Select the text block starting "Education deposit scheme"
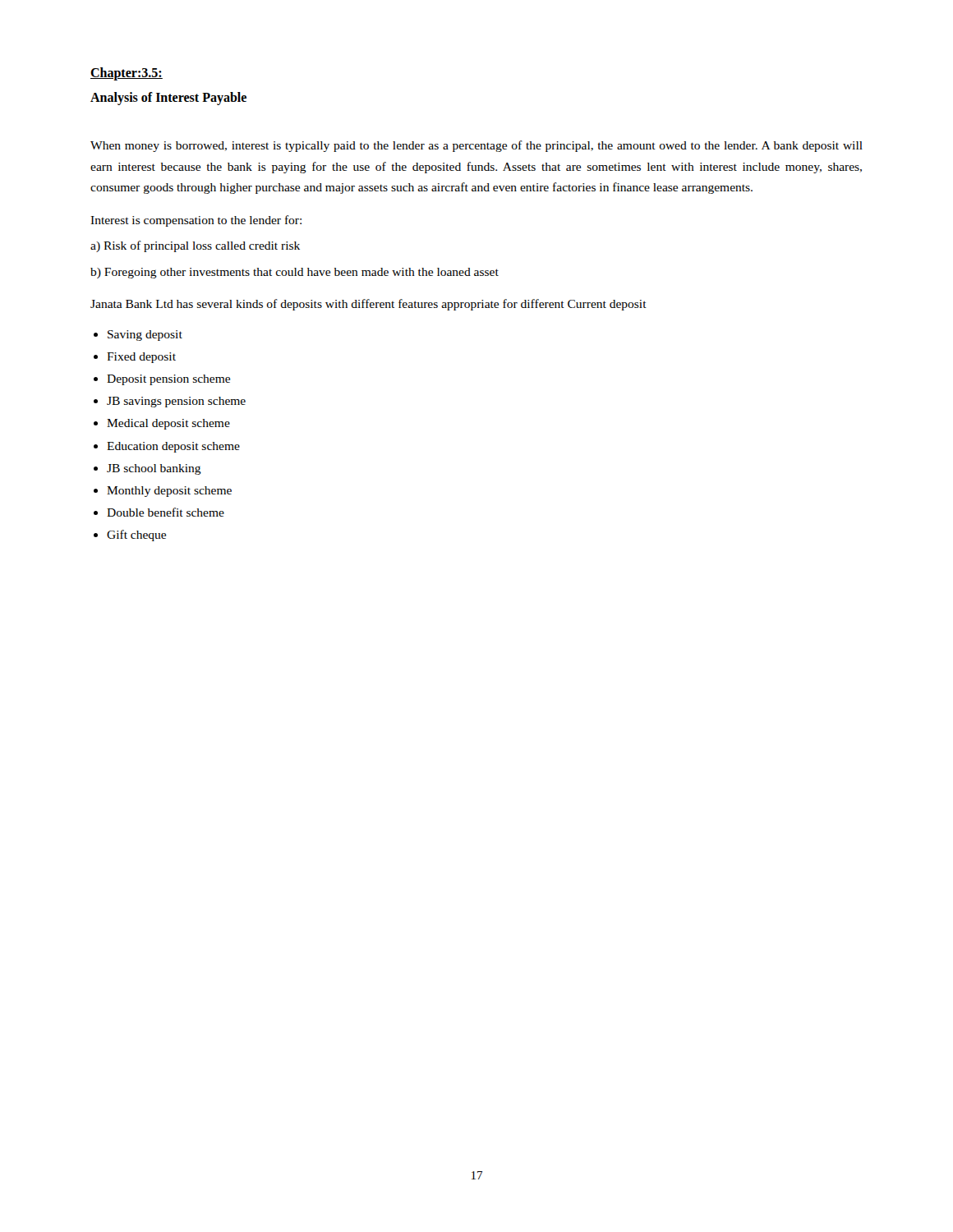 [173, 445]
